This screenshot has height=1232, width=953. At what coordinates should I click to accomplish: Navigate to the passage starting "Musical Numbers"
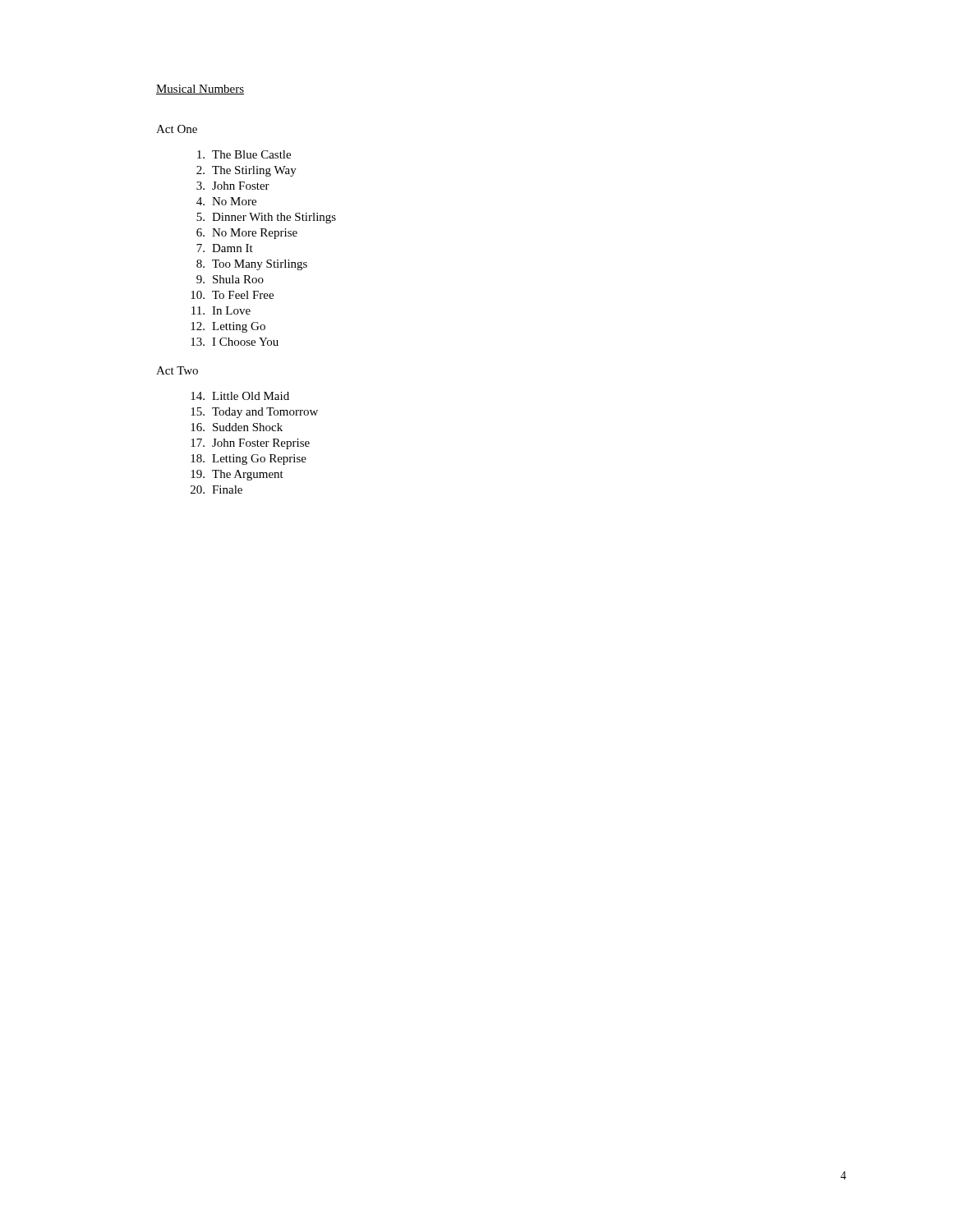tap(200, 89)
